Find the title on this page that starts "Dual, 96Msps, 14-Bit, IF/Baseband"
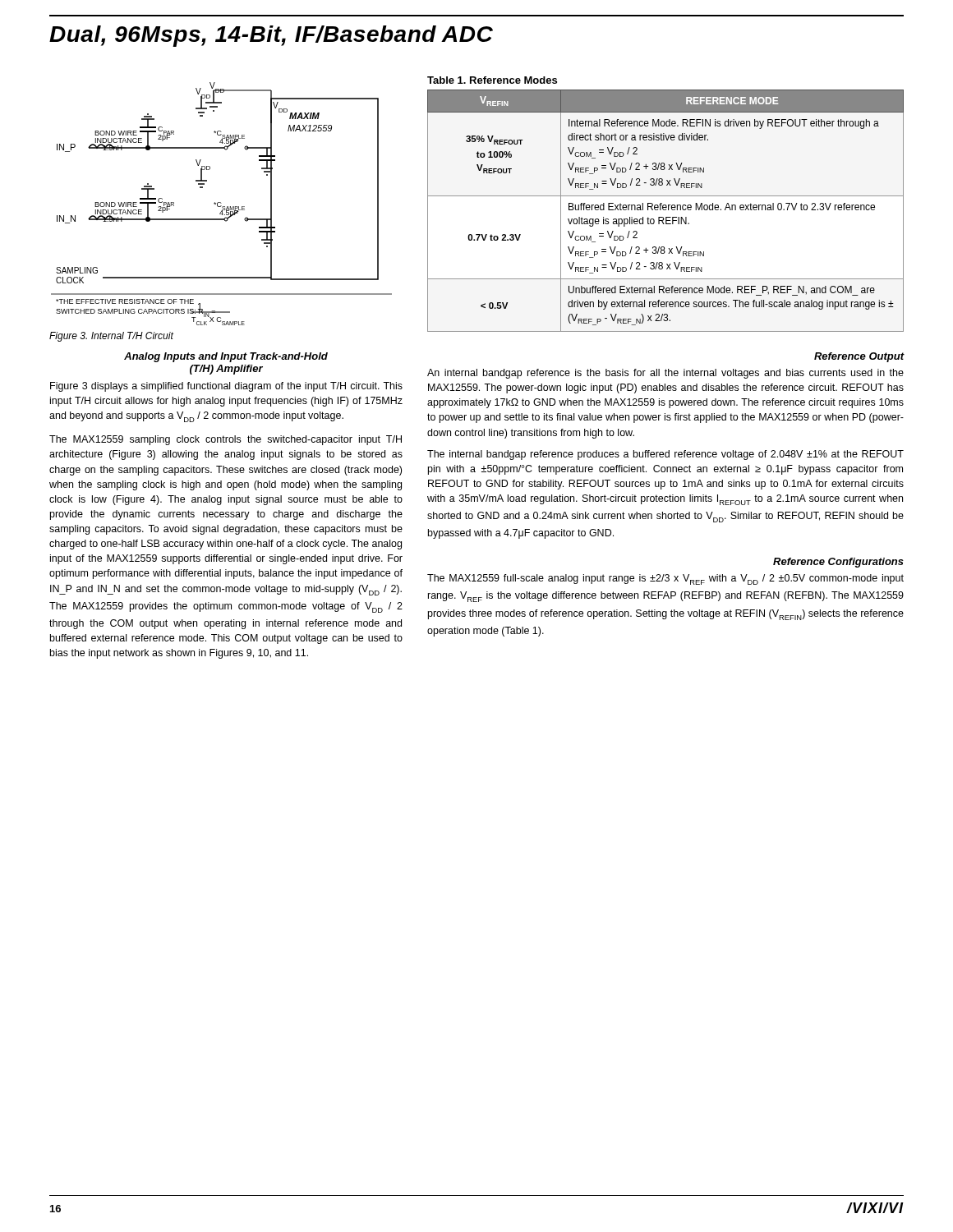Viewport: 953px width, 1232px height. click(476, 32)
